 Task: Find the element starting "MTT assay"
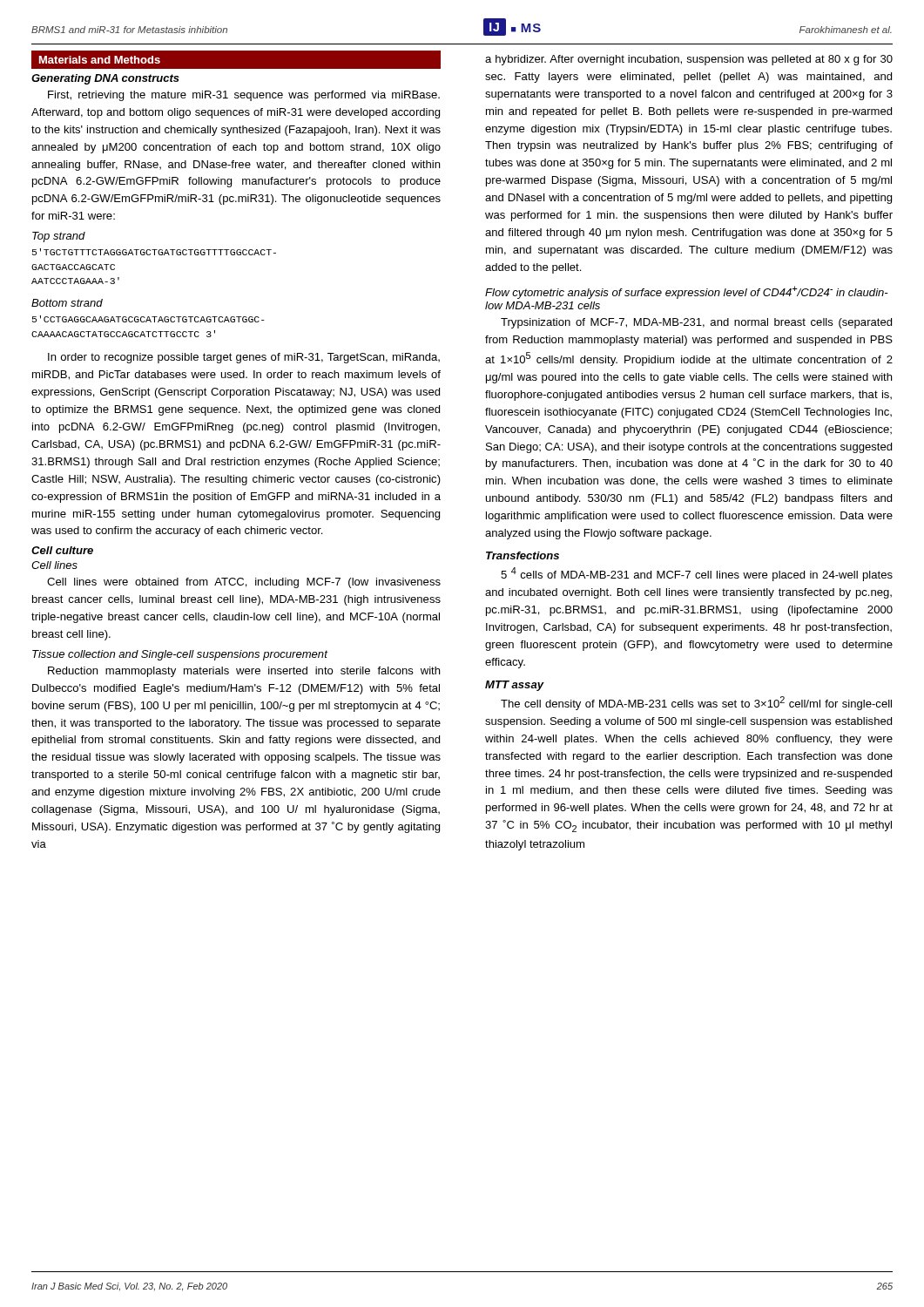click(x=514, y=684)
